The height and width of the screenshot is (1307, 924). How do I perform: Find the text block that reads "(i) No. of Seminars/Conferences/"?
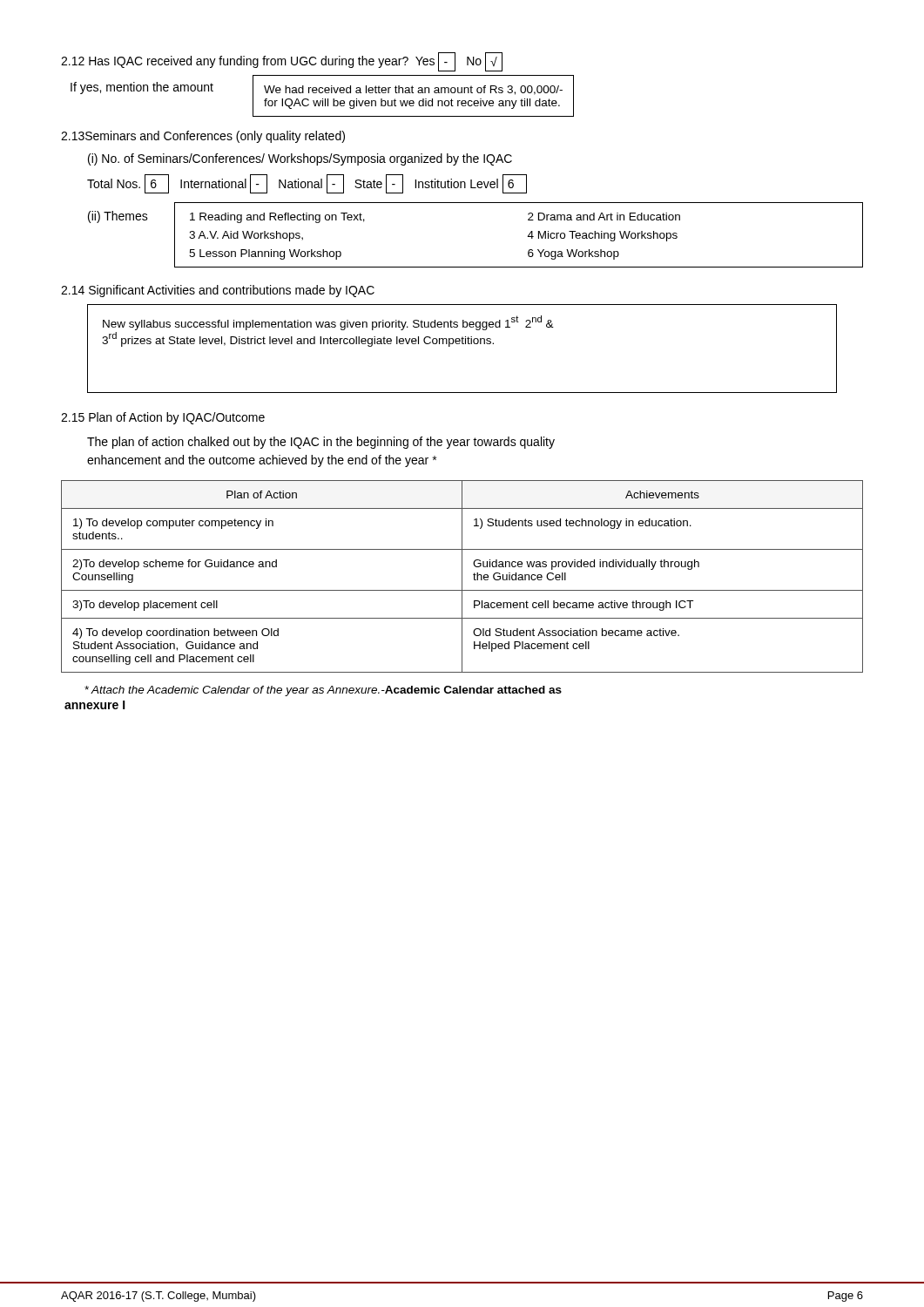(x=300, y=159)
